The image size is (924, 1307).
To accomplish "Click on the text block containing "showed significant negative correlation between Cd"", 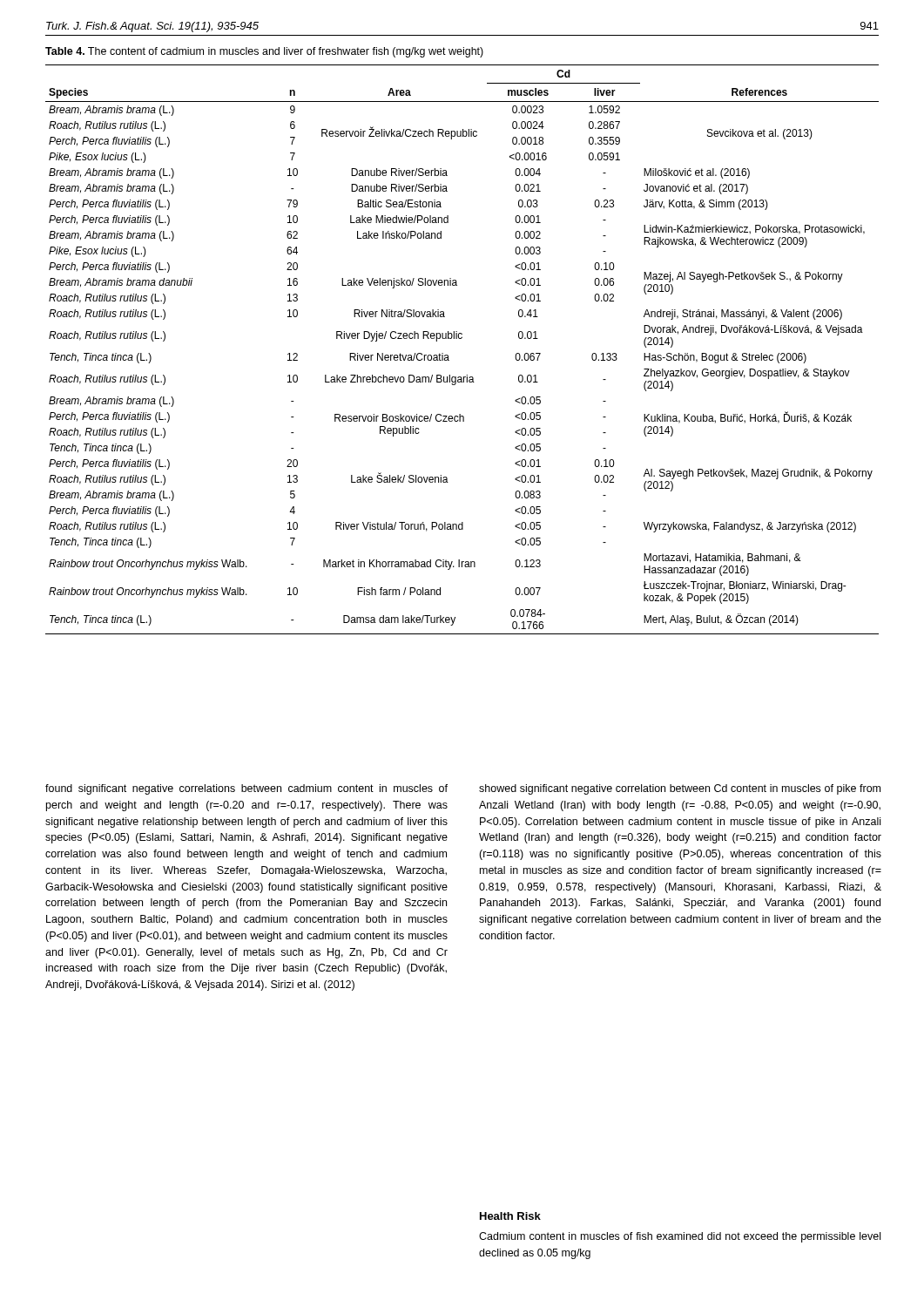I will (680, 862).
